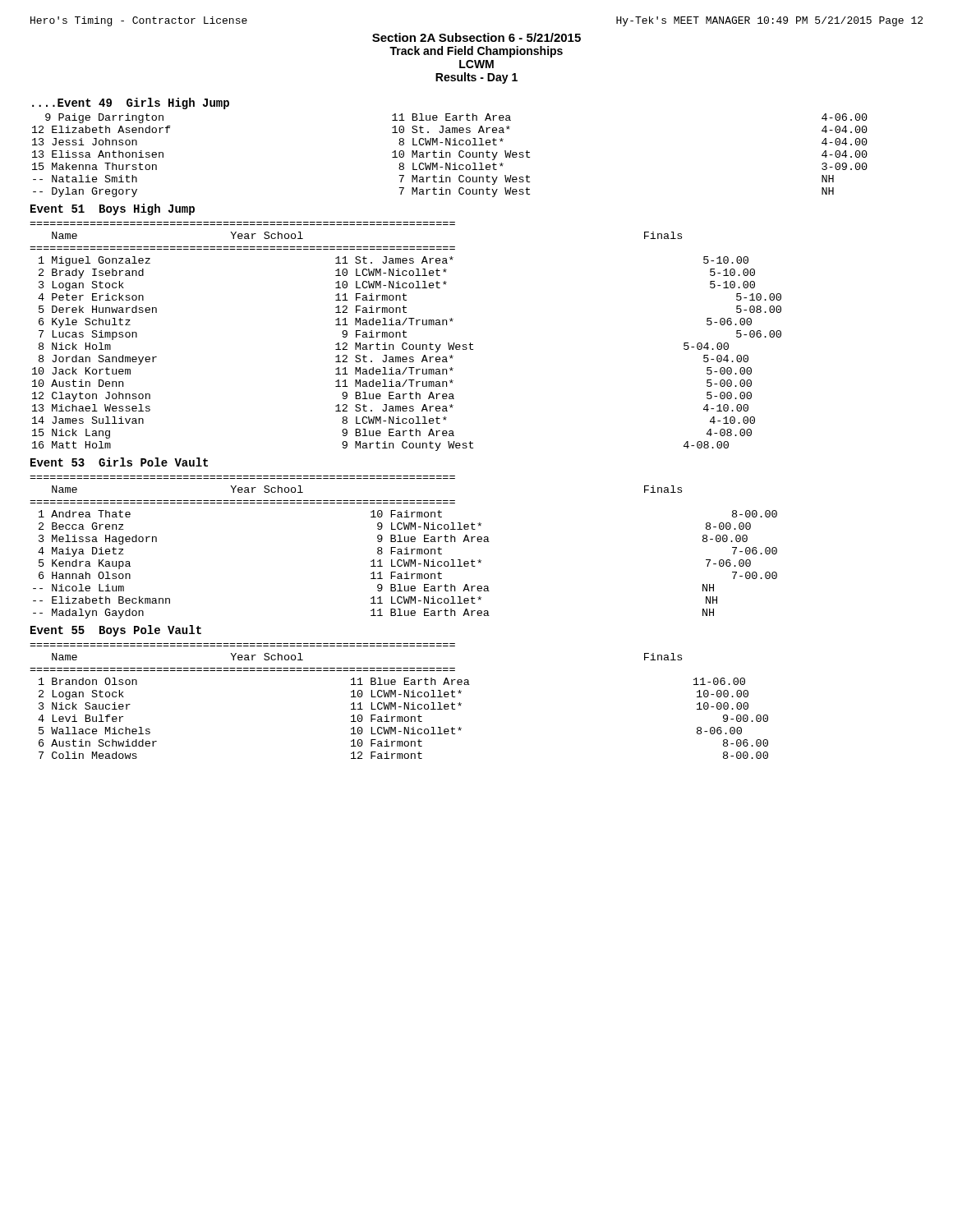Locate the region starting "Event 51 Boys High Jump"

tap(112, 209)
